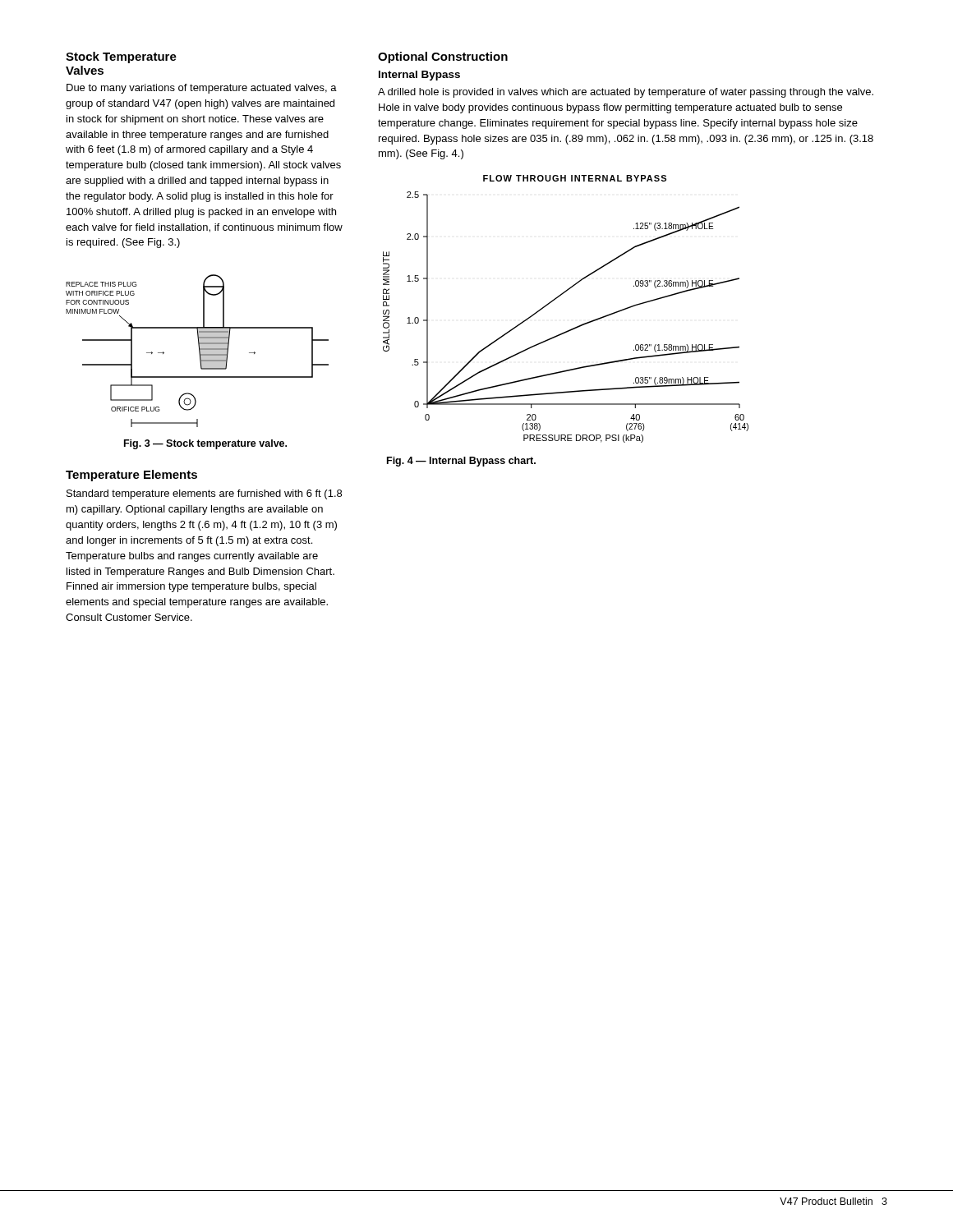This screenshot has width=953, height=1232.
Task: Locate the text block that says "Standard temperature elements are furnished"
Action: coord(205,556)
